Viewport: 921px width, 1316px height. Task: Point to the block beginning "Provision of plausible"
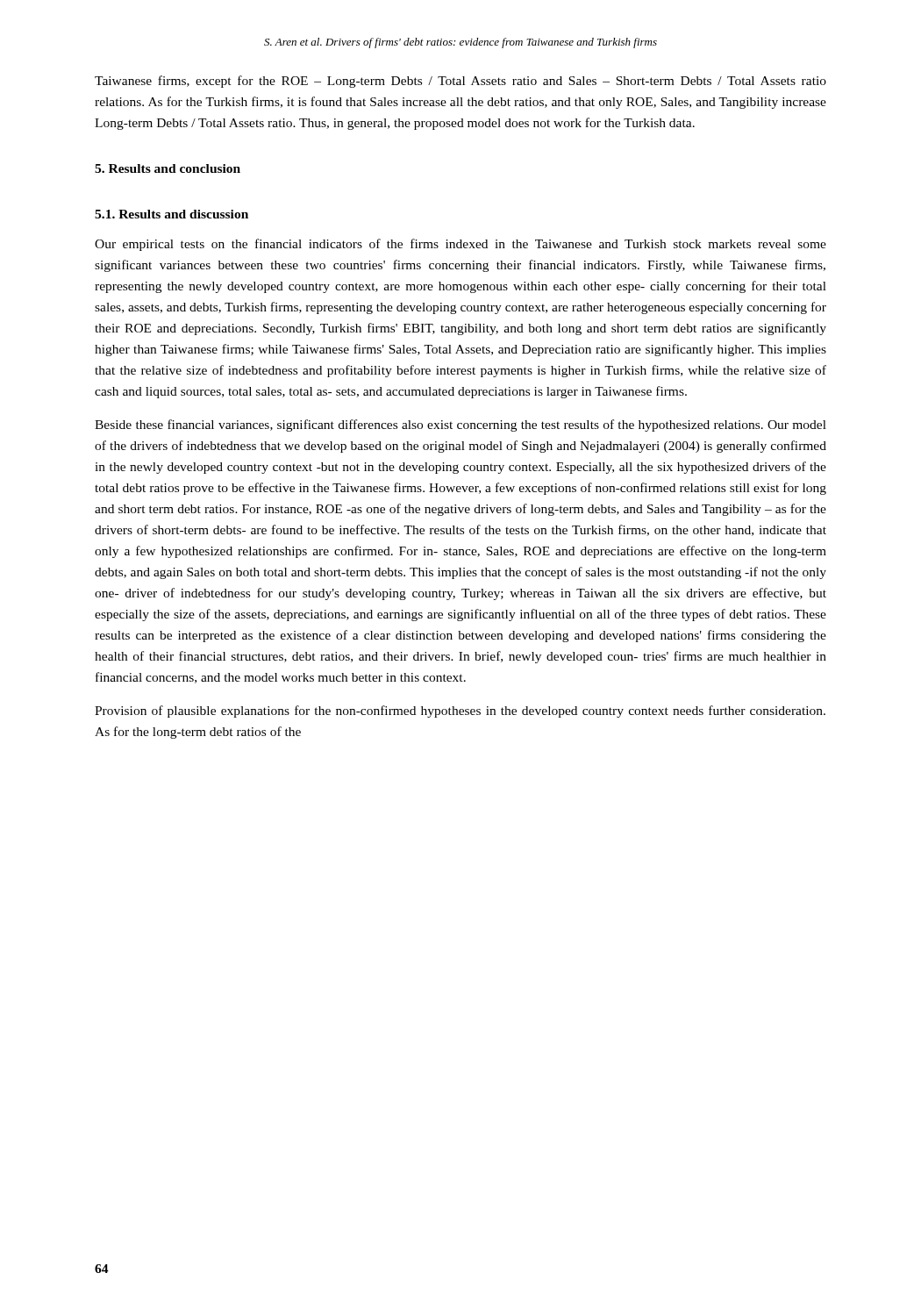[x=460, y=721]
